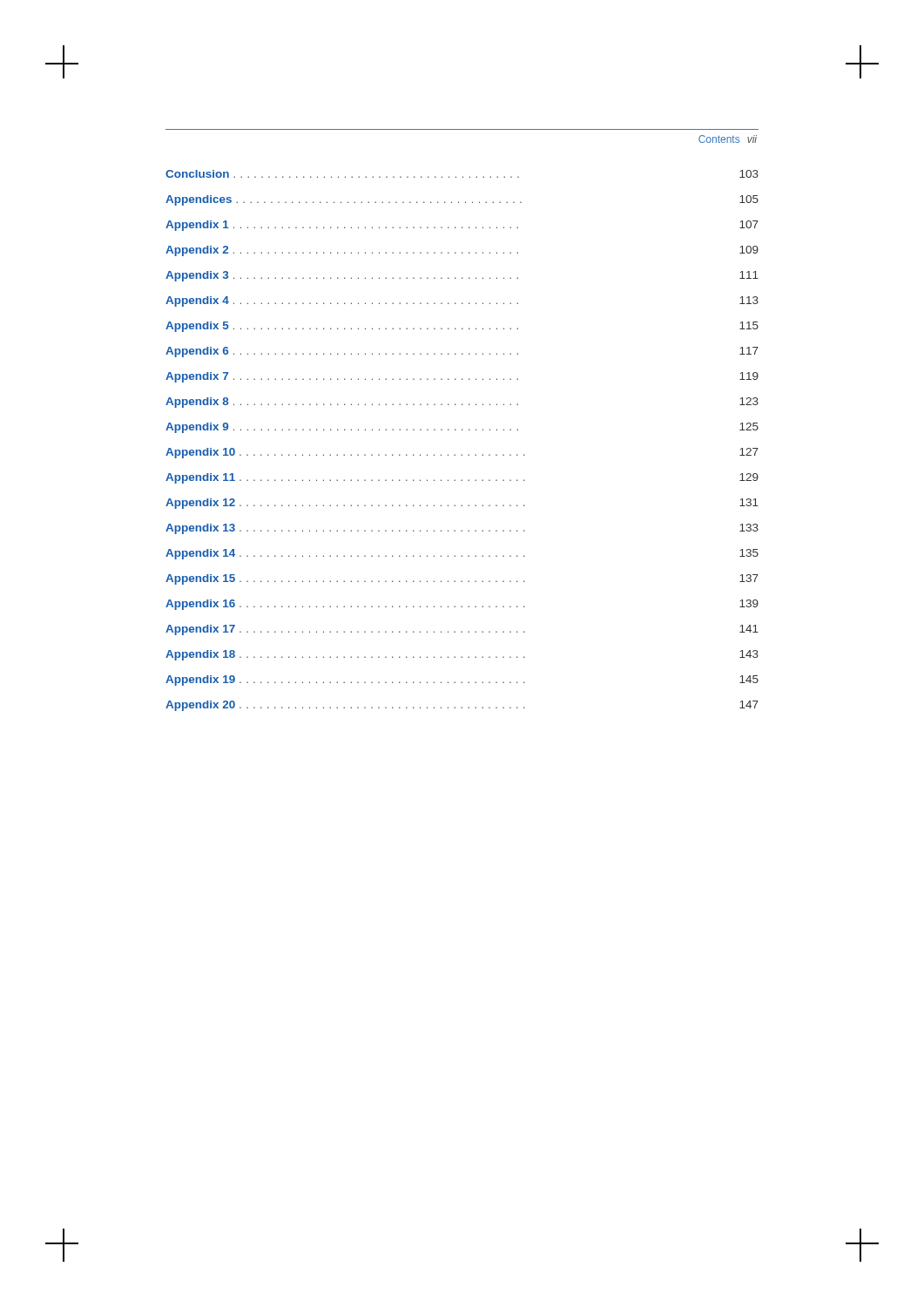Find the block on this page that starts "Appendix 20 . . ."

pyautogui.click(x=462, y=705)
